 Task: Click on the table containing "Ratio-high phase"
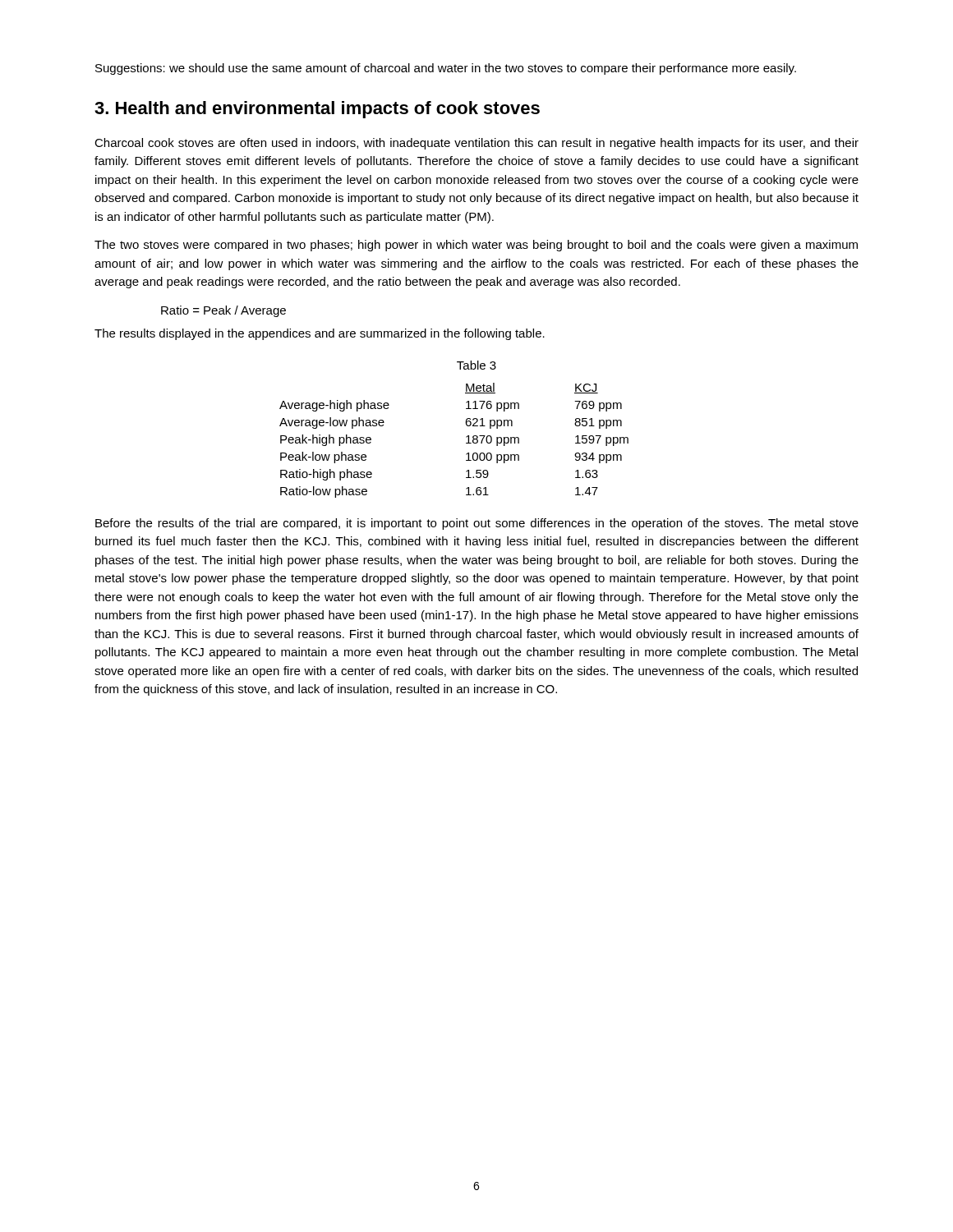(x=476, y=428)
